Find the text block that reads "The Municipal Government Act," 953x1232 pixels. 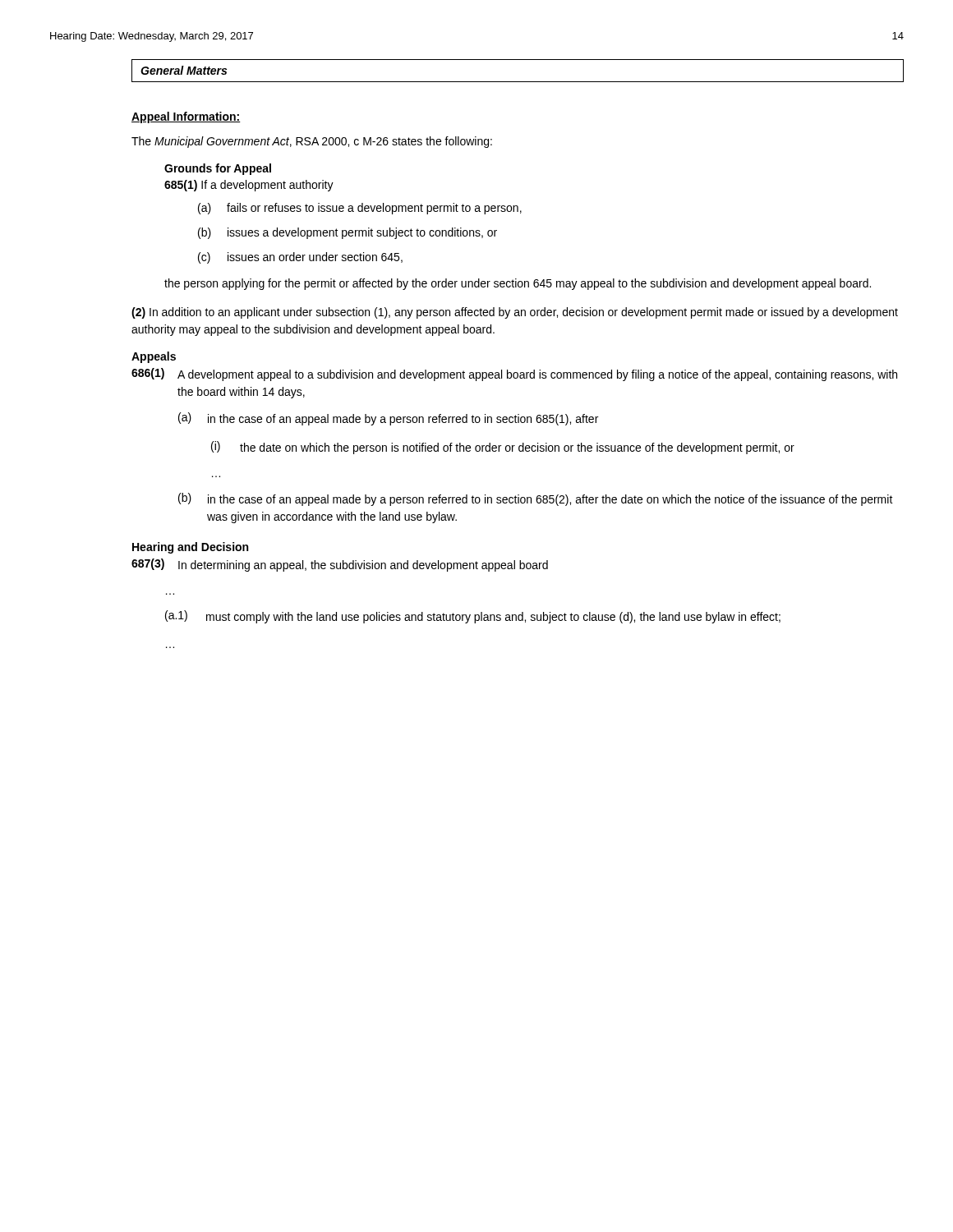[312, 141]
